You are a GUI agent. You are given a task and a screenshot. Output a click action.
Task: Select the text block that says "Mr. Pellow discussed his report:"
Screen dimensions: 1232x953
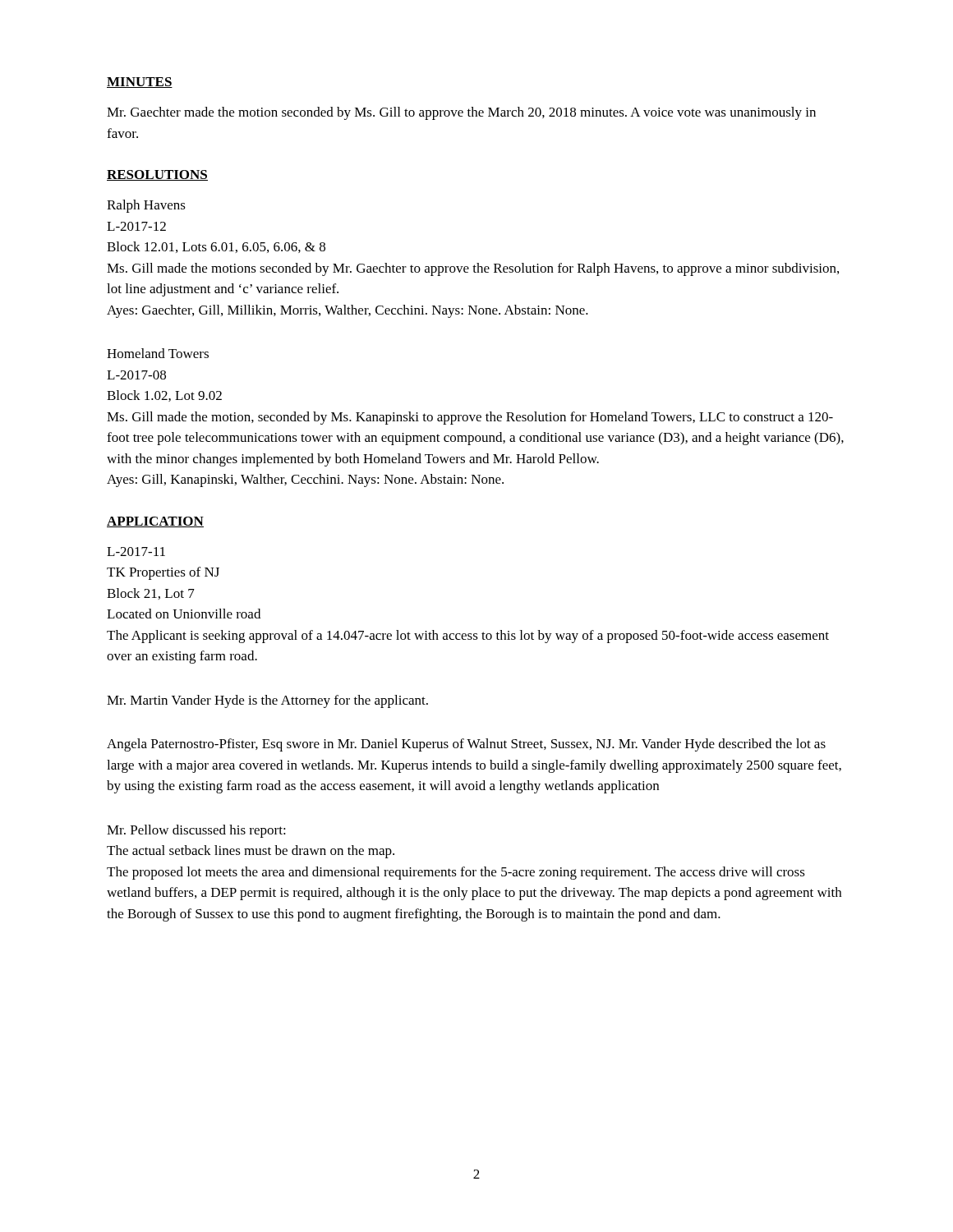[474, 871]
